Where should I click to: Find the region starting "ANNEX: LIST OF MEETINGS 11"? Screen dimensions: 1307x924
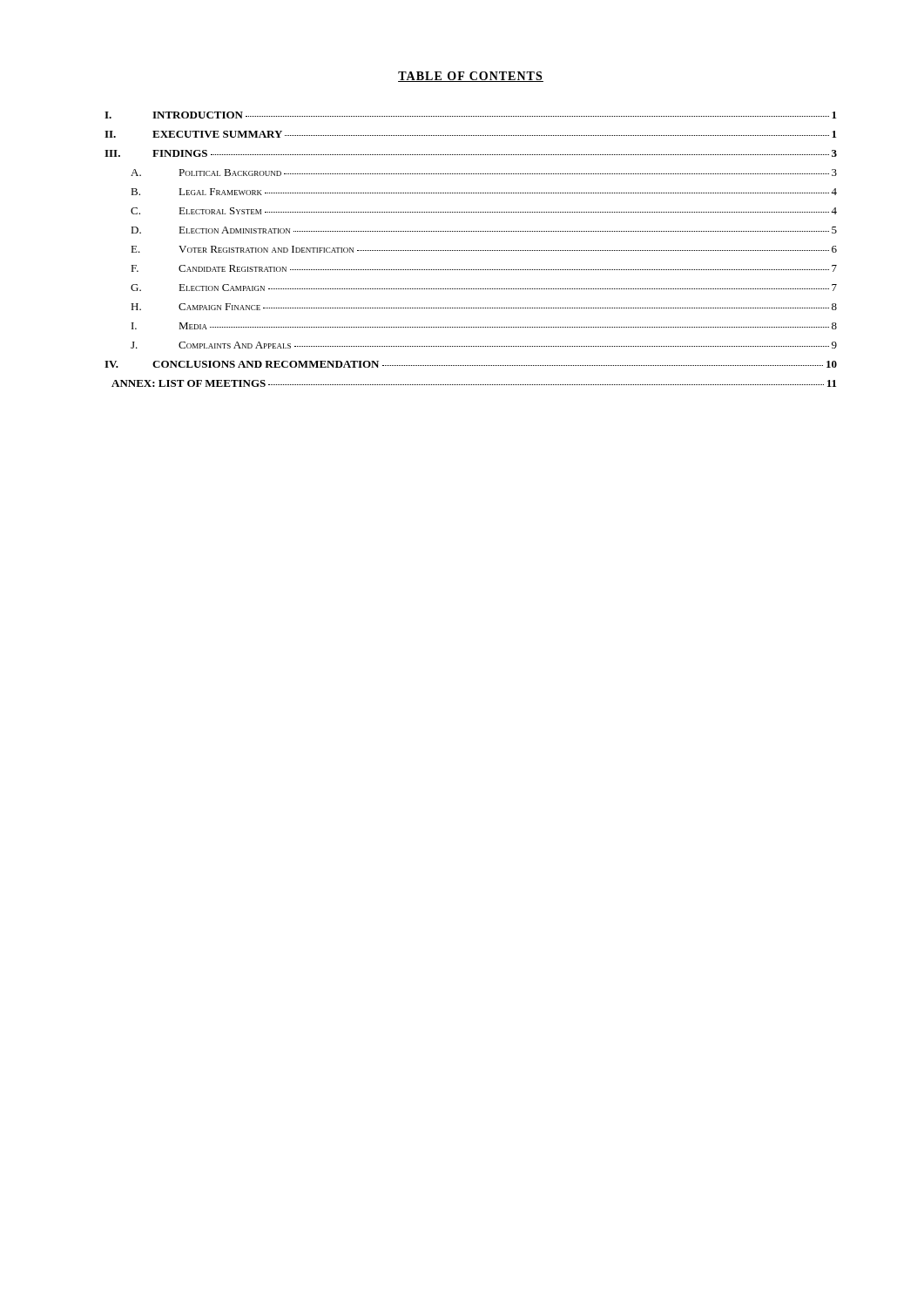[x=471, y=383]
